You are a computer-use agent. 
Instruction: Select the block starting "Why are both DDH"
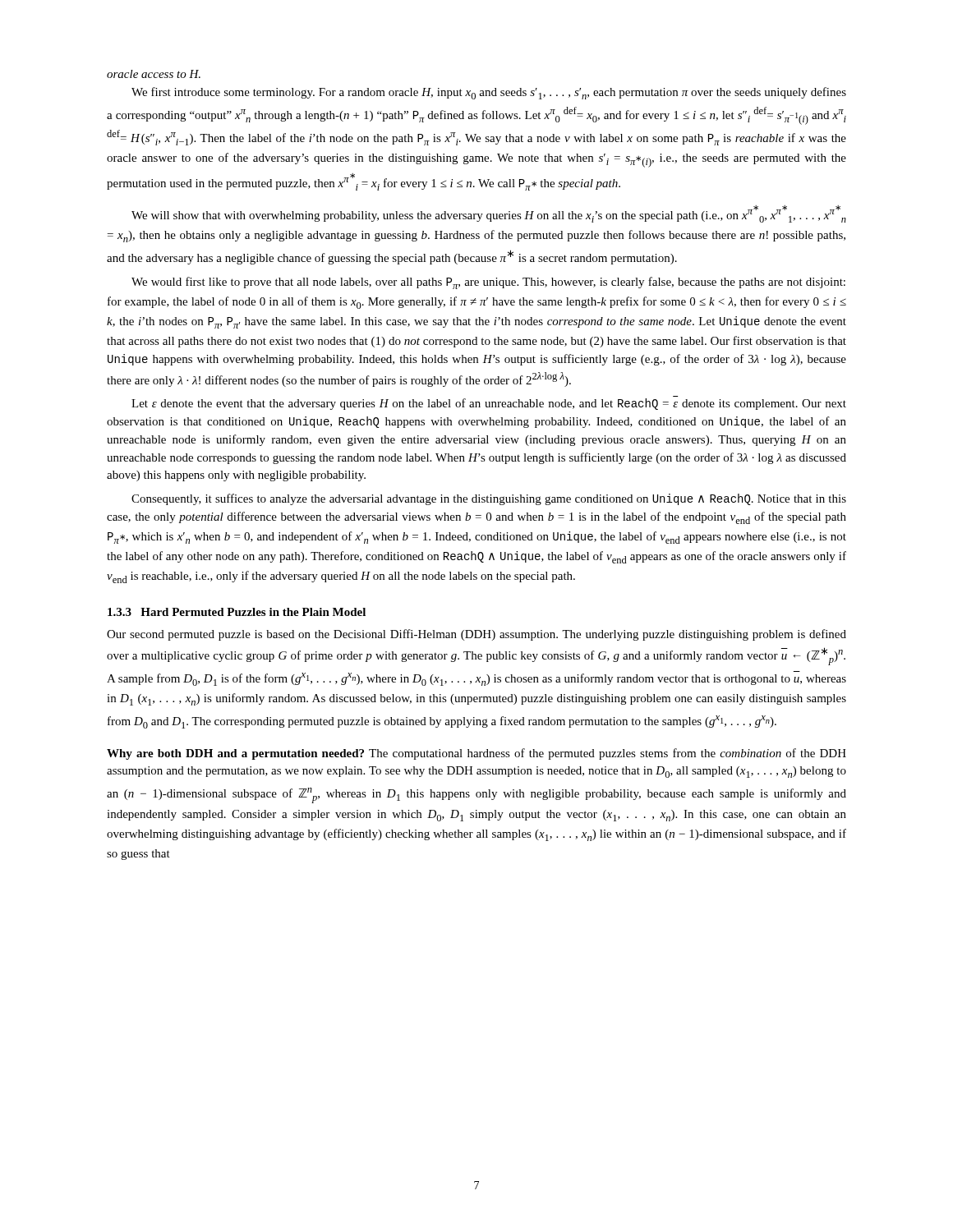coord(476,804)
